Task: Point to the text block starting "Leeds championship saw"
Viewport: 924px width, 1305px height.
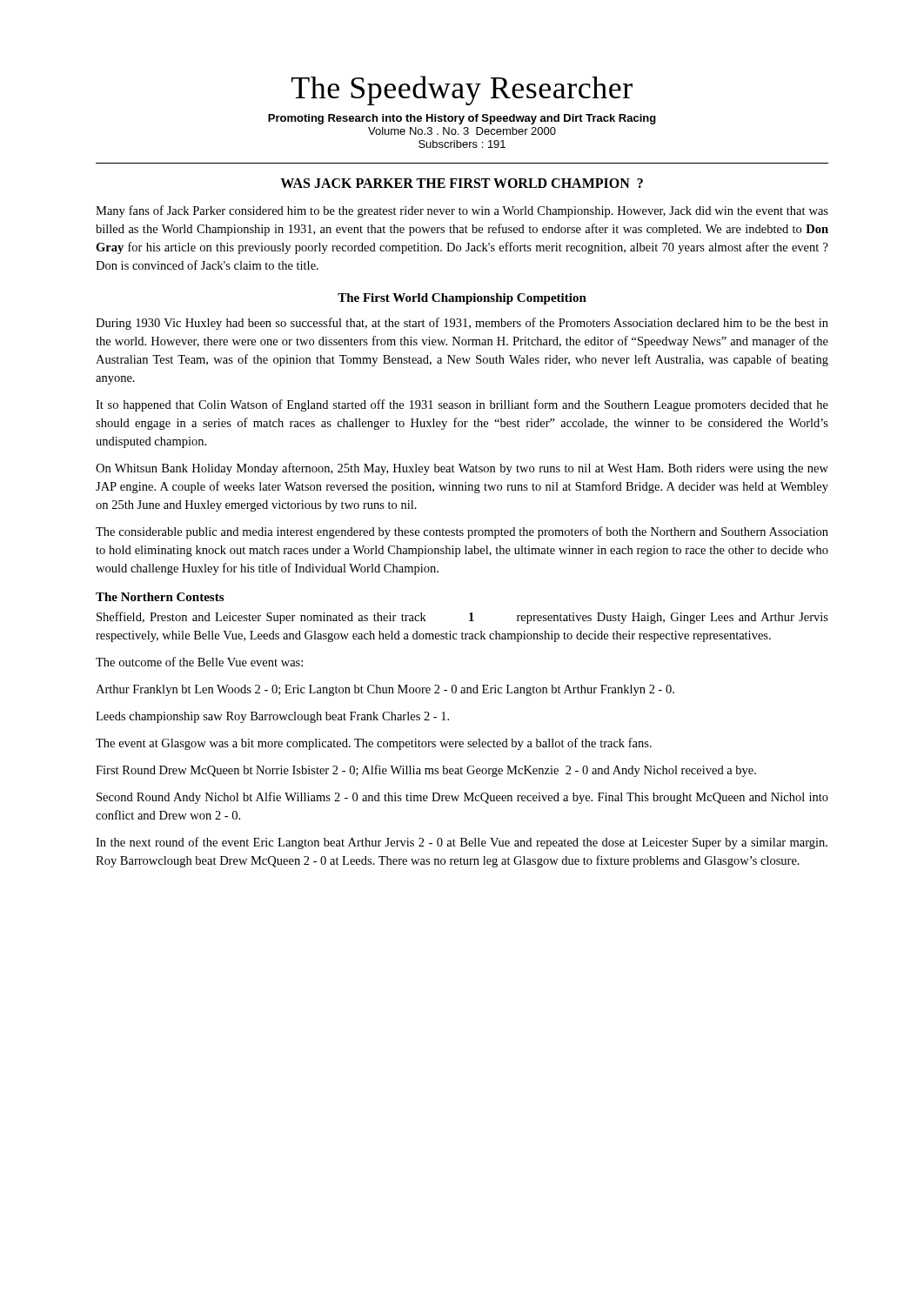Action: [x=273, y=716]
